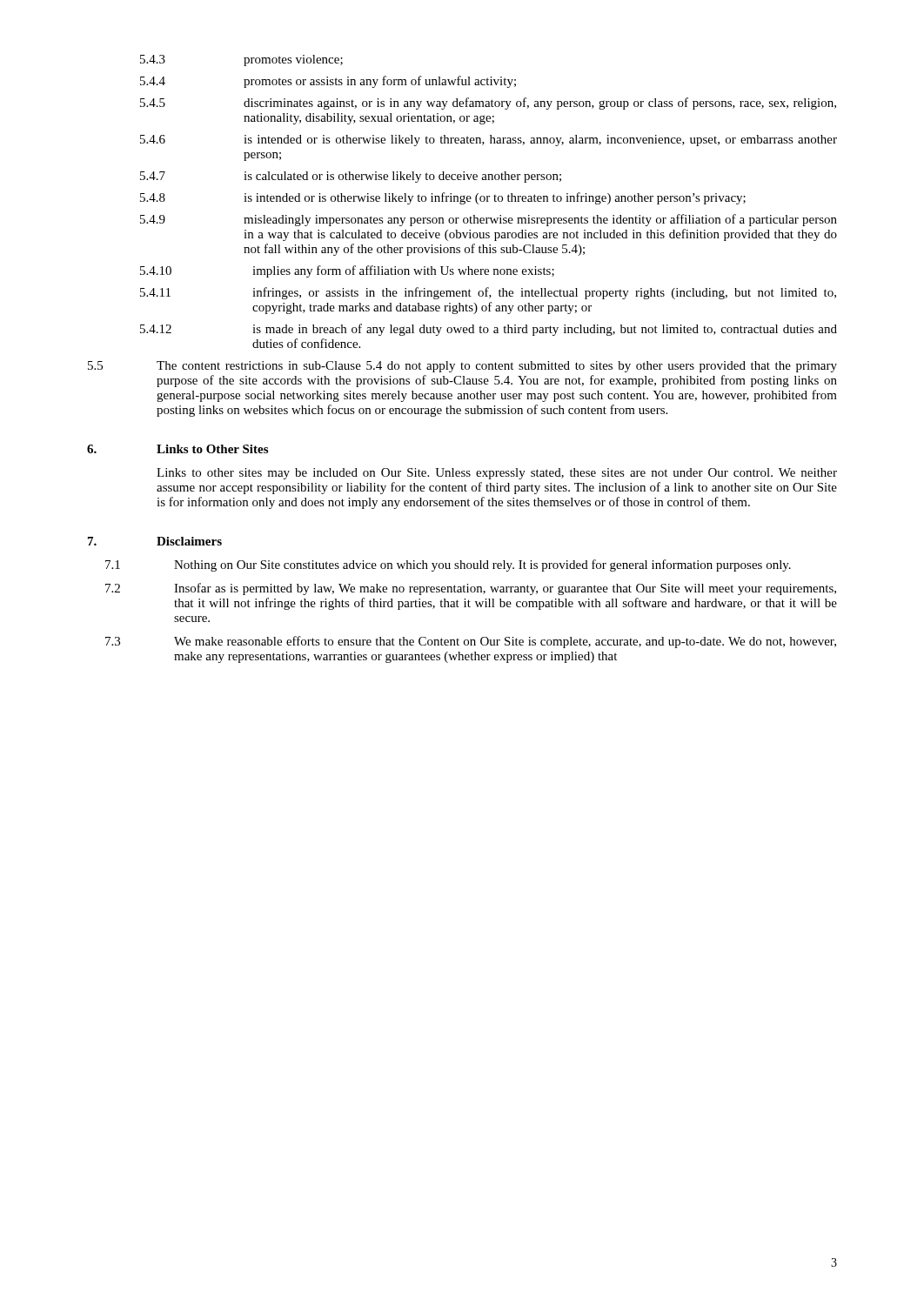Navigate to the region starting "5.4.3 promotes violence;"

coord(241,60)
